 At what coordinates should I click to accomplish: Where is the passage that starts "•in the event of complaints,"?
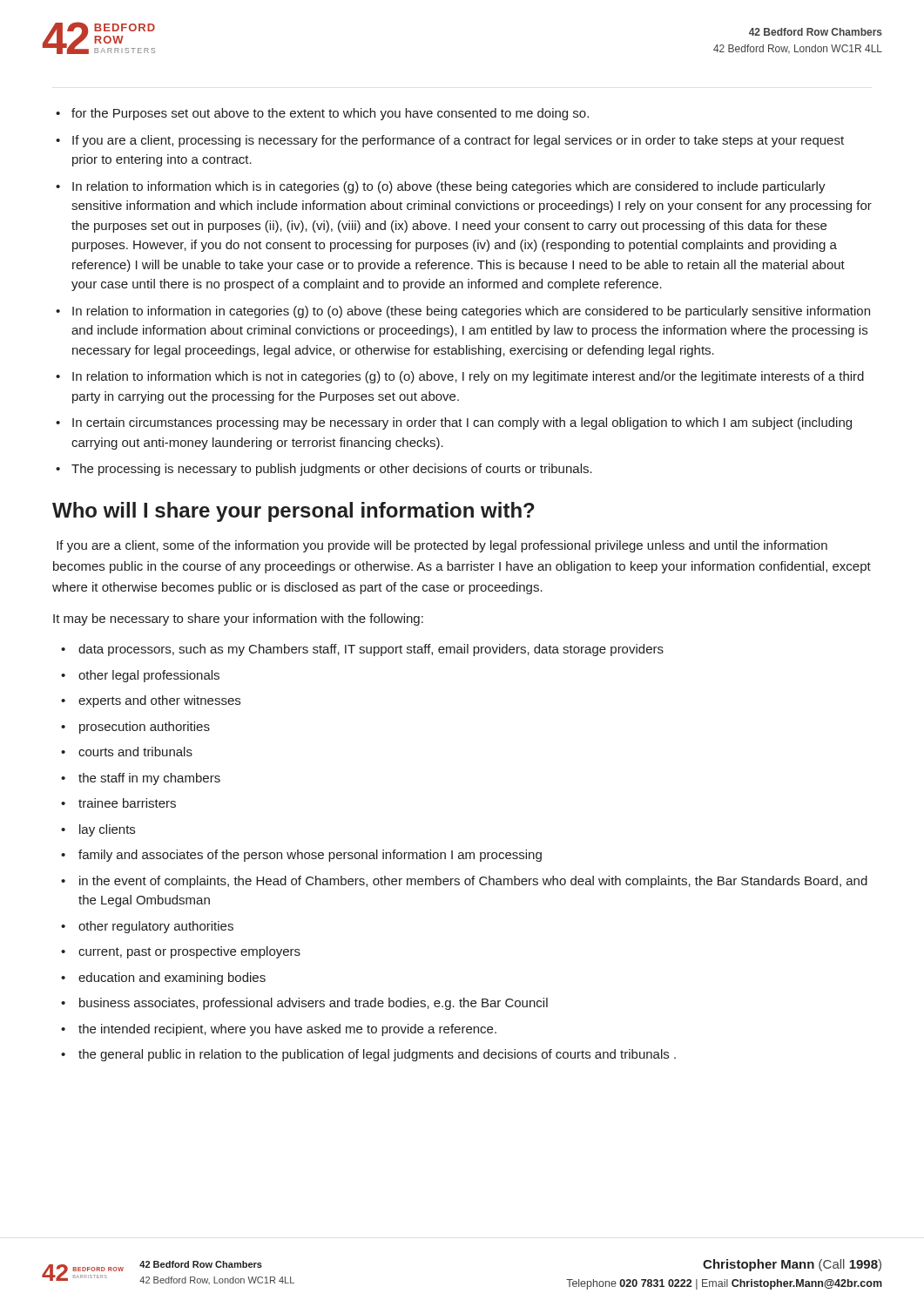pos(464,889)
